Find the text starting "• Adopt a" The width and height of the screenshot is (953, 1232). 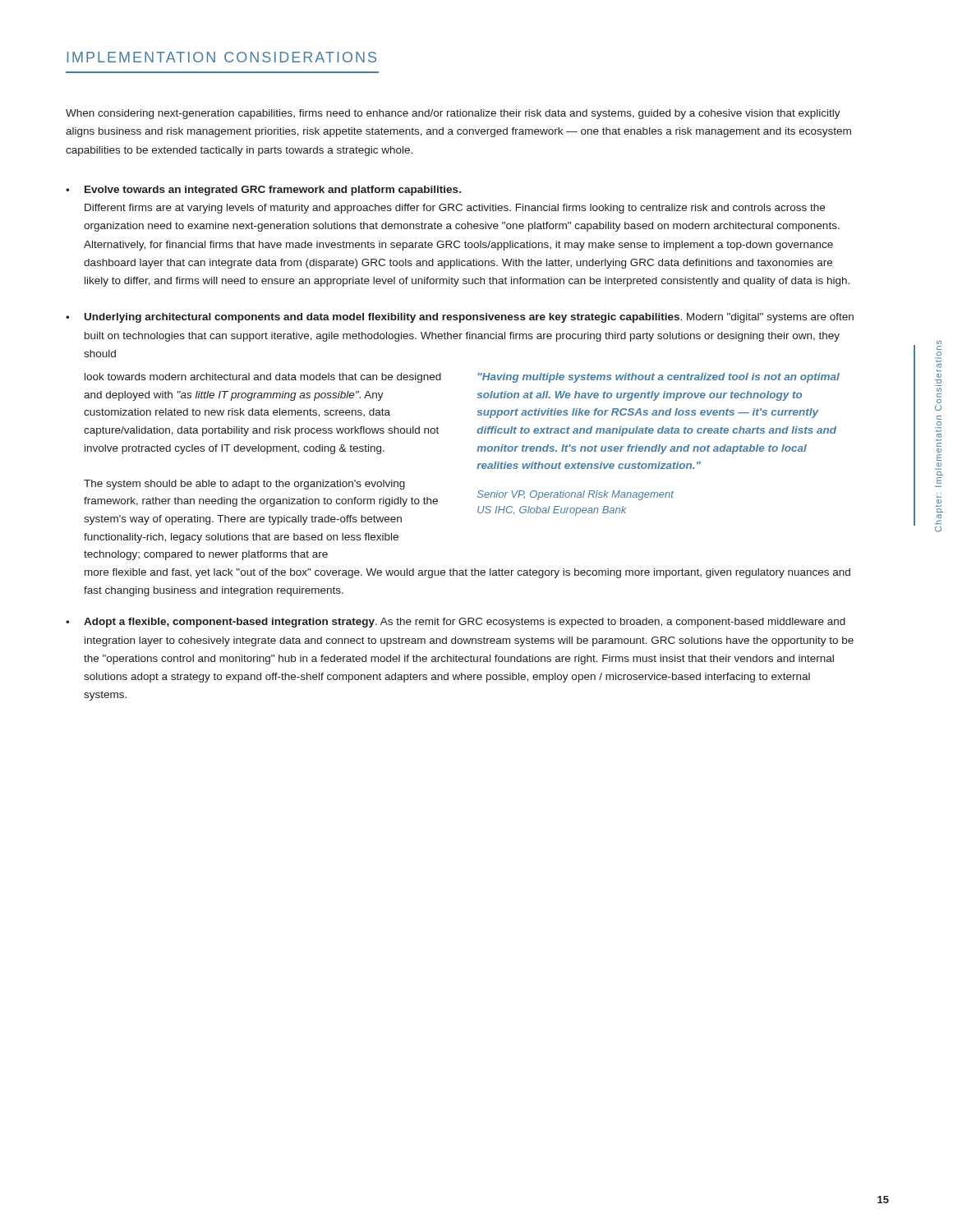[460, 659]
